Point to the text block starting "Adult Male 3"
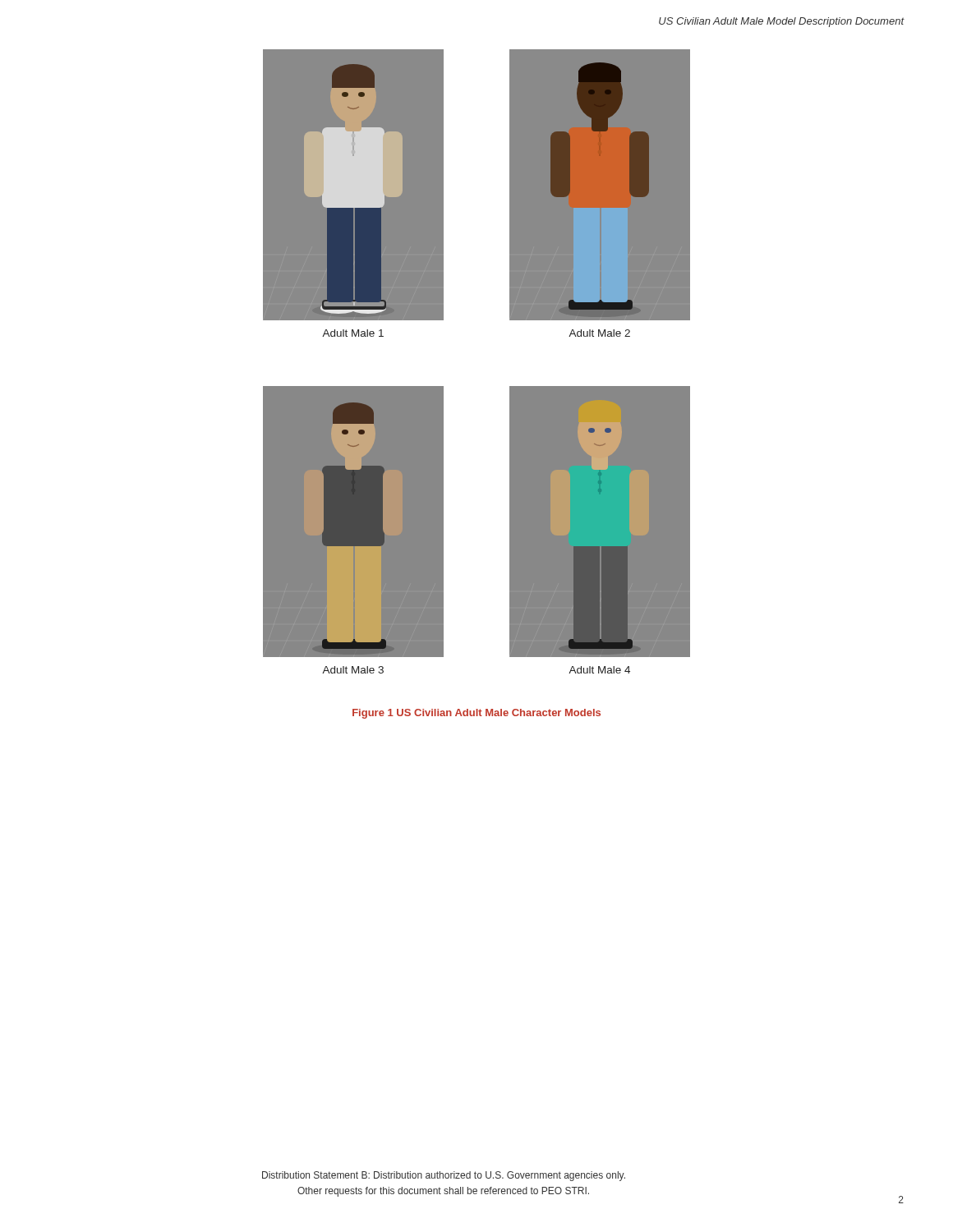 pyautogui.click(x=353, y=670)
